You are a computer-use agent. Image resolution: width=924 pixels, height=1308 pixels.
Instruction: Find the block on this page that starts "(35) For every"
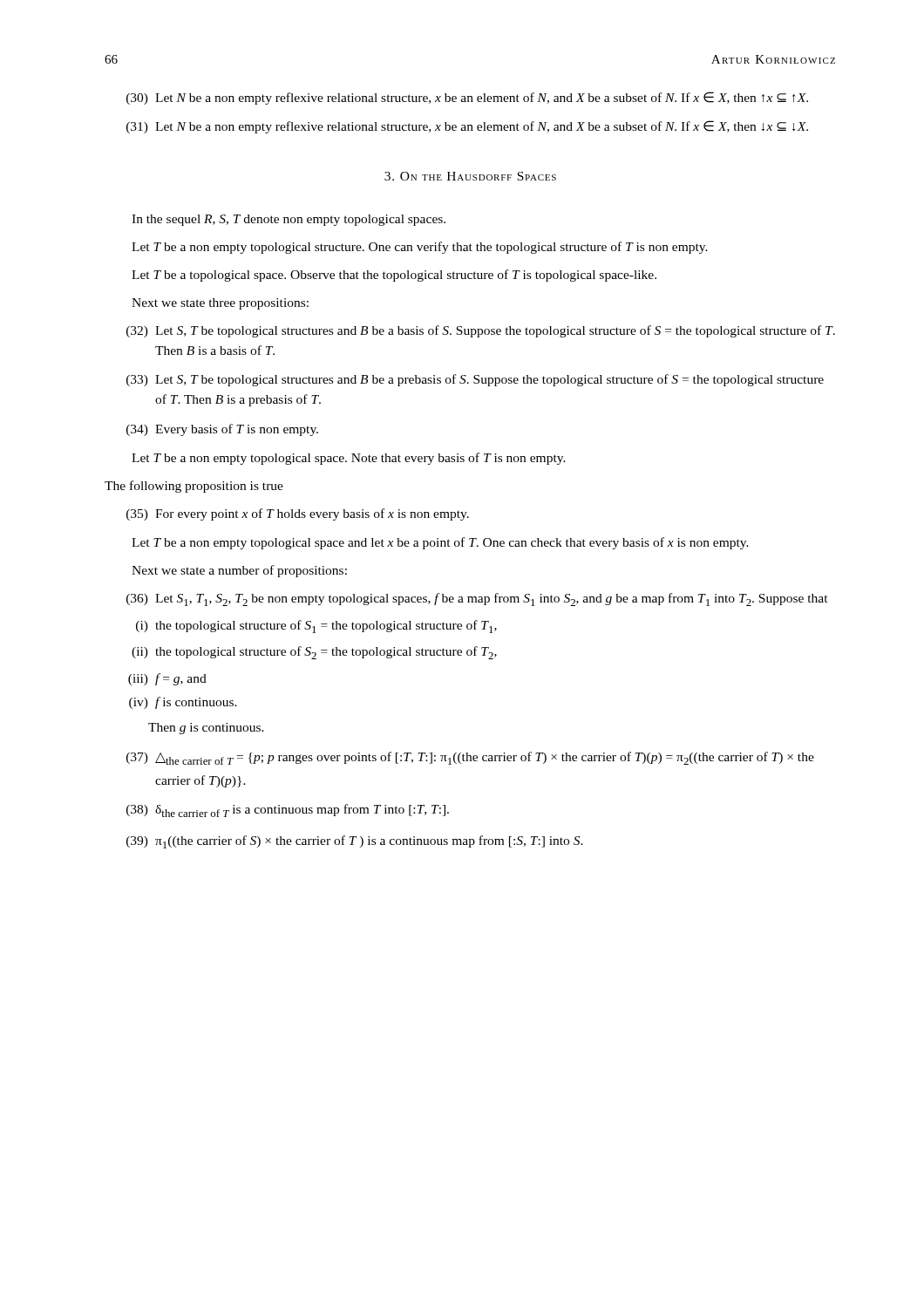[x=471, y=513]
